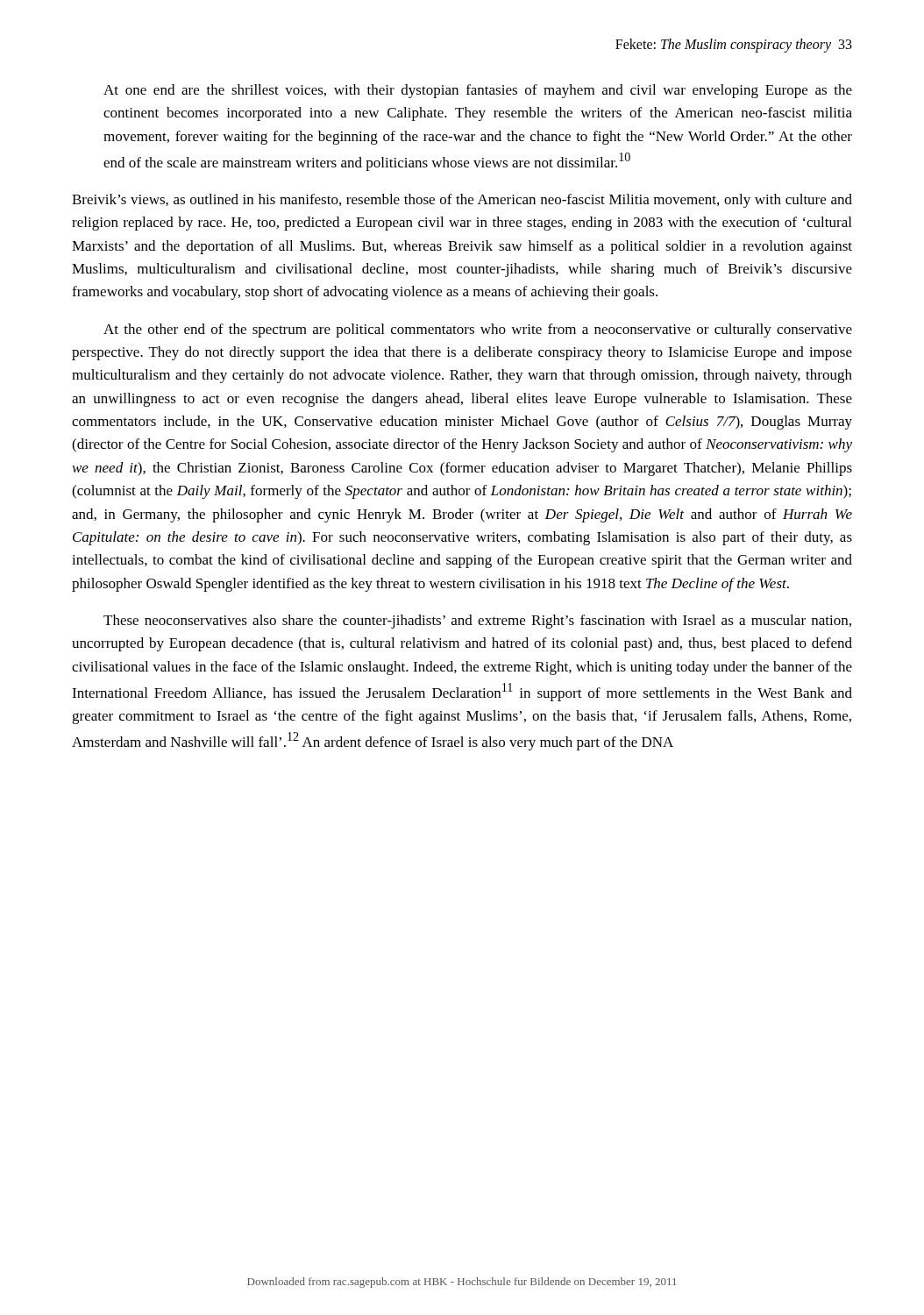Where is the passage that starts "Breivik’s views, as"?

coord(462,246)
